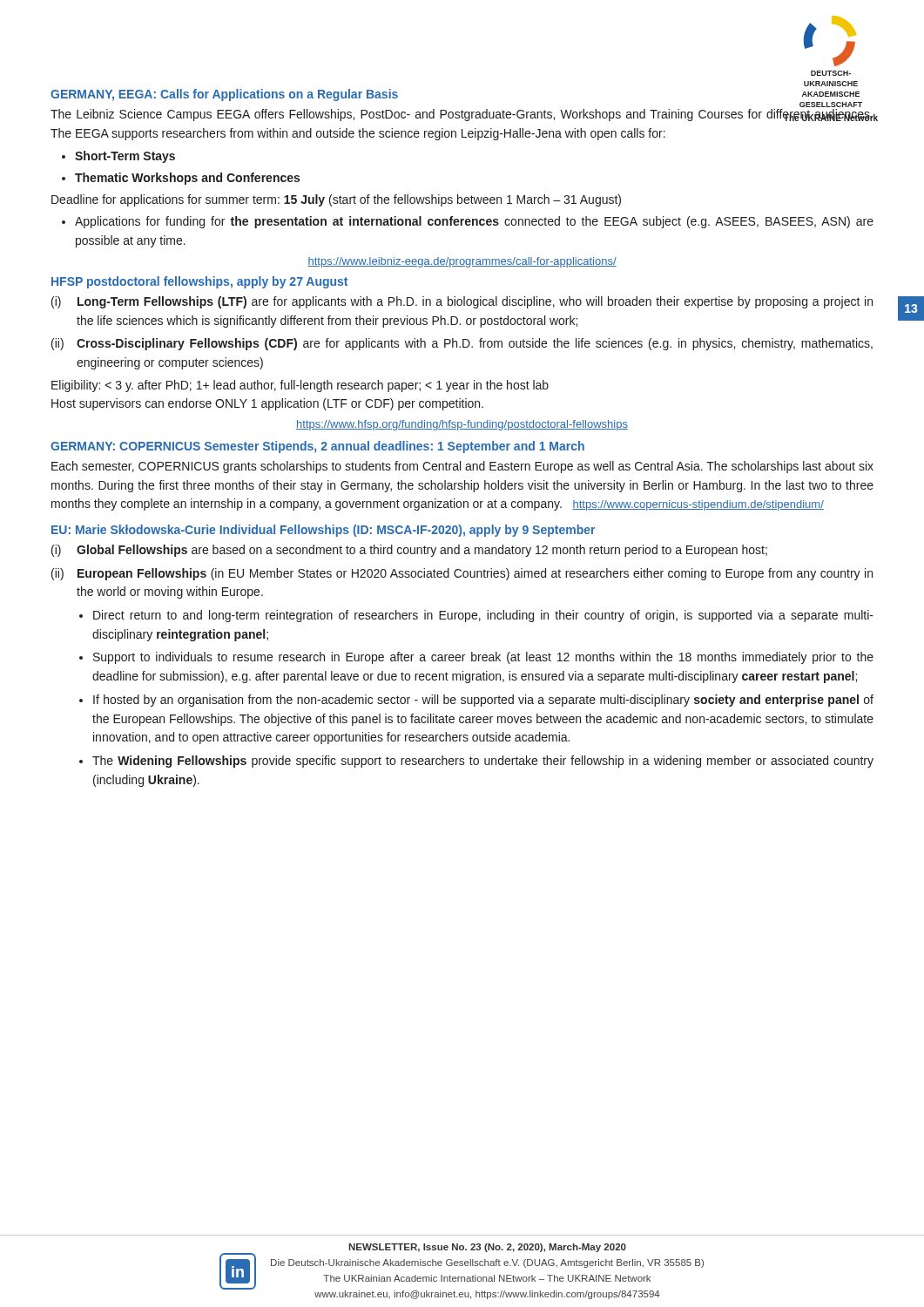
Task: Locate the text starting "If hosted by"
Action: (x=483, y=718)
